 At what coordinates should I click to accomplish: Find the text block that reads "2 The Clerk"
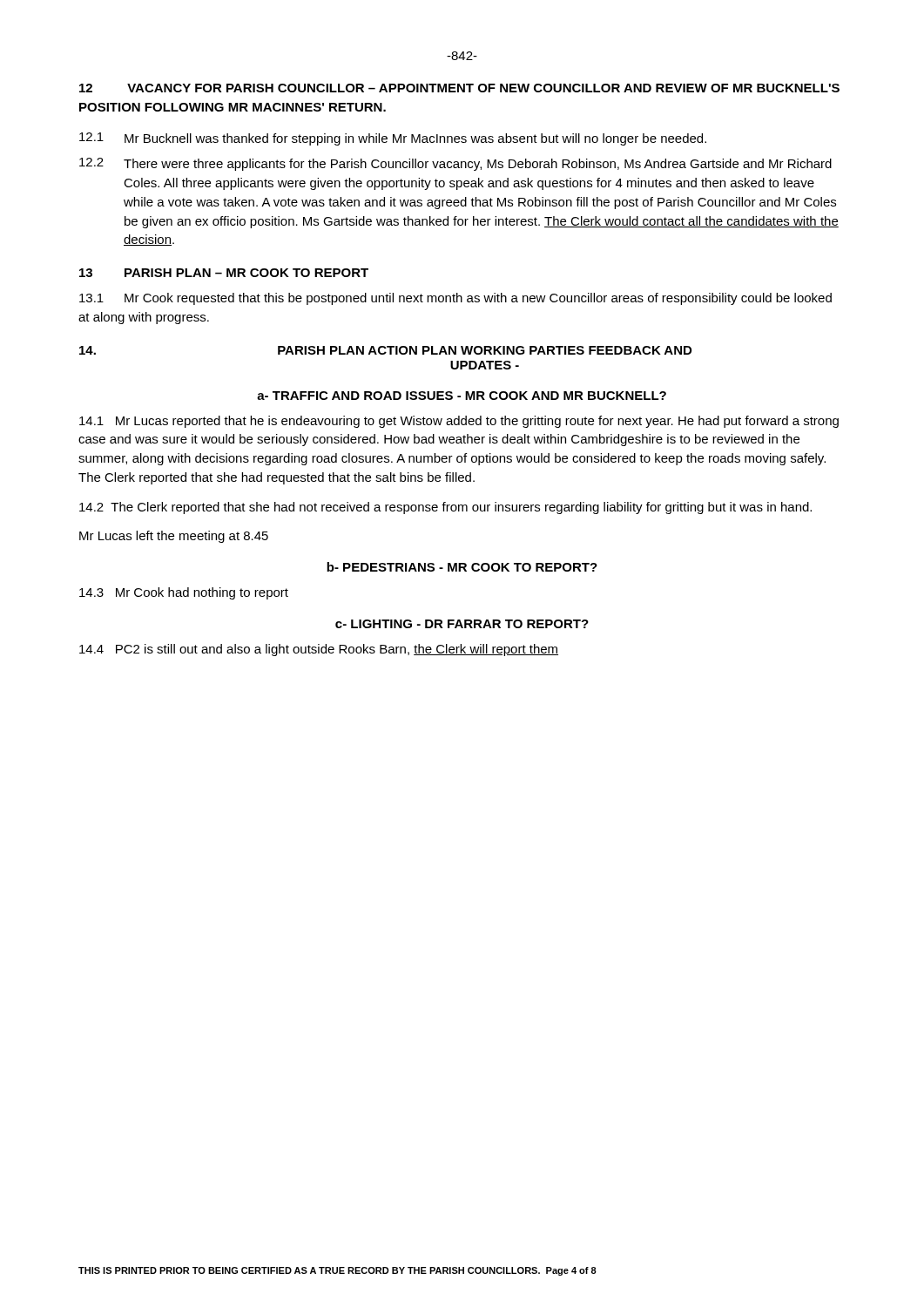[446, 506]
